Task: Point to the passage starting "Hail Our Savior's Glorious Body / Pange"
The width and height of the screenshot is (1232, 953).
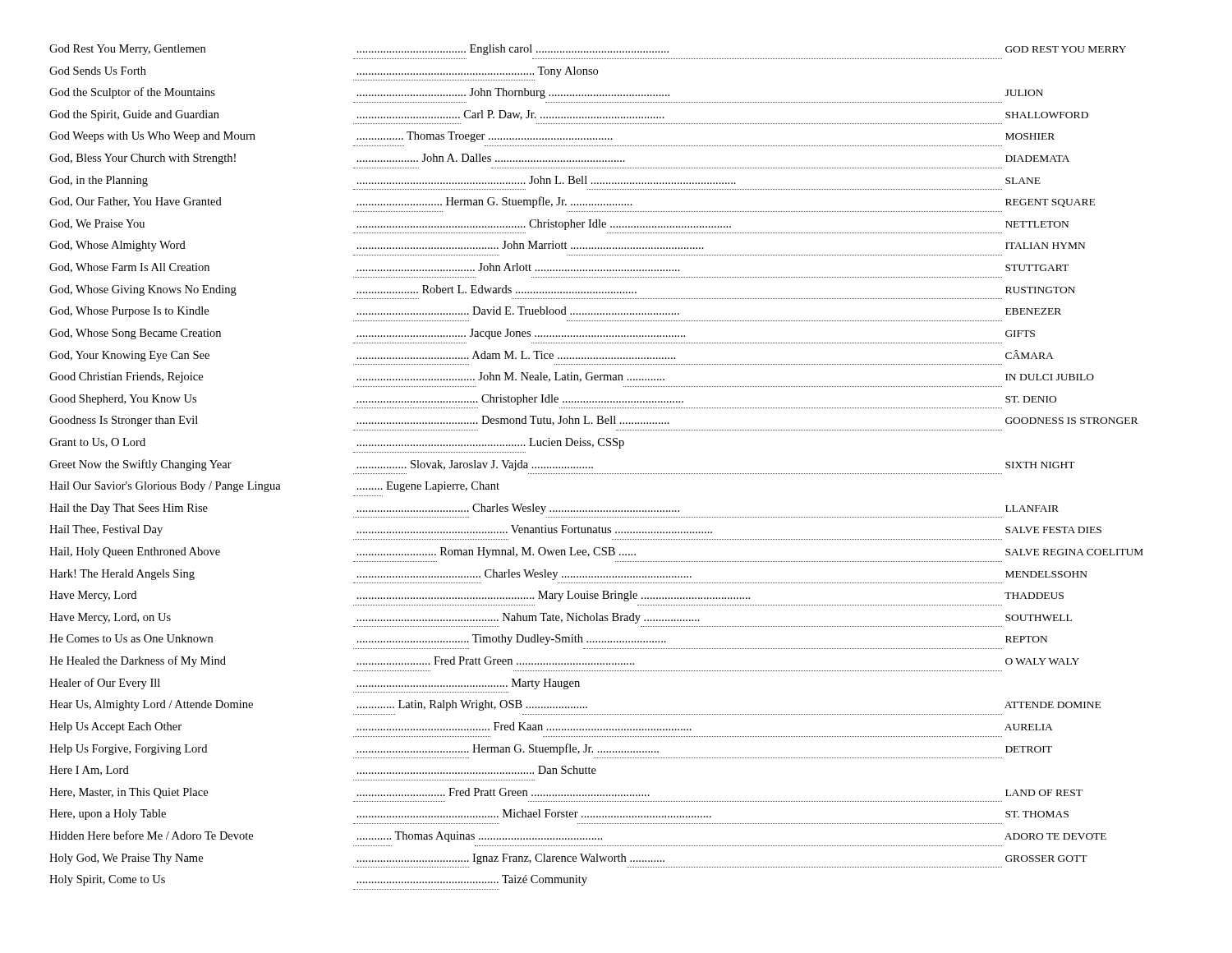Action: tap(274, 486)
